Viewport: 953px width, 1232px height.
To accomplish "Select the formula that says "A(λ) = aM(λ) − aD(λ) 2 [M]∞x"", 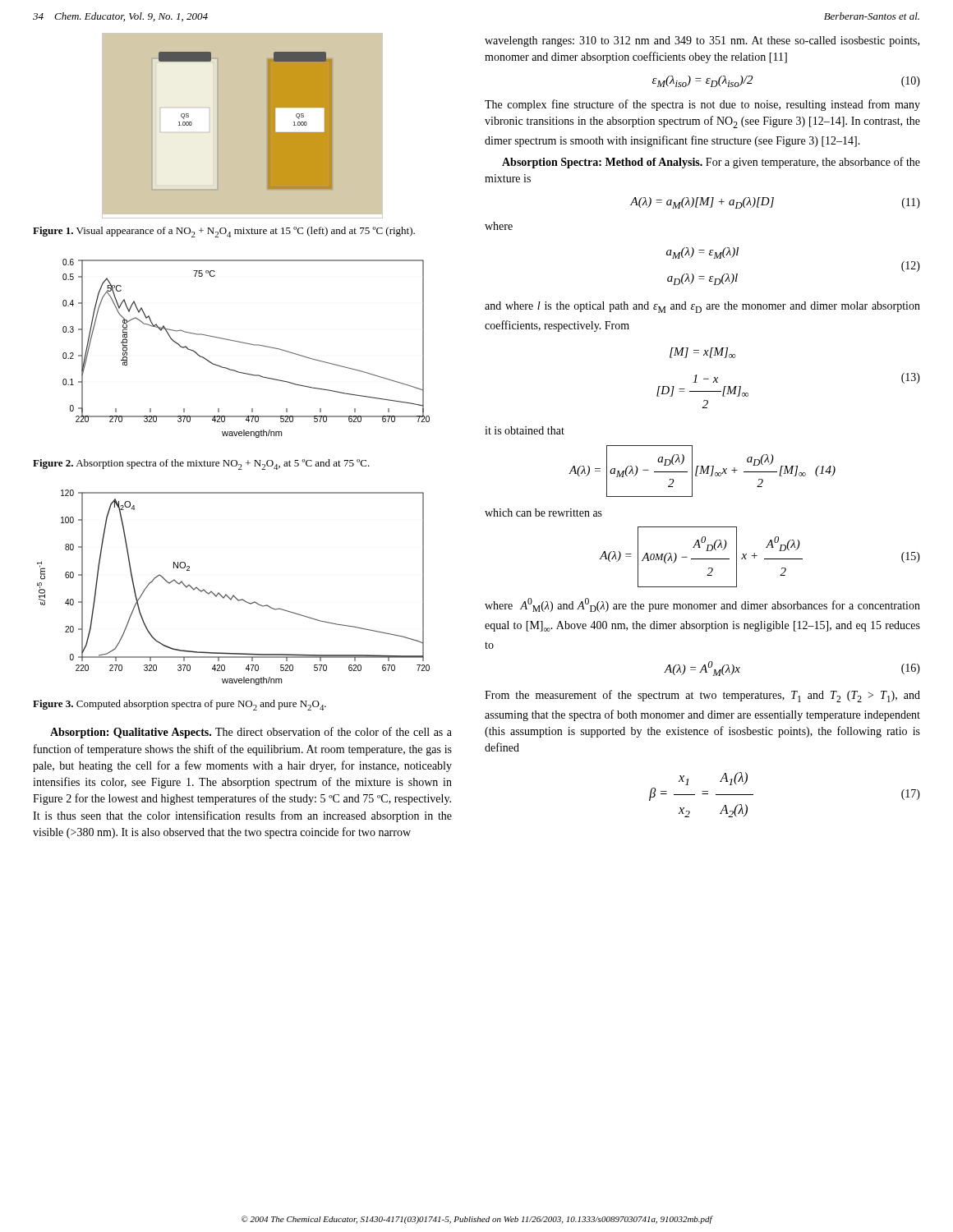I will coord(702,471).
